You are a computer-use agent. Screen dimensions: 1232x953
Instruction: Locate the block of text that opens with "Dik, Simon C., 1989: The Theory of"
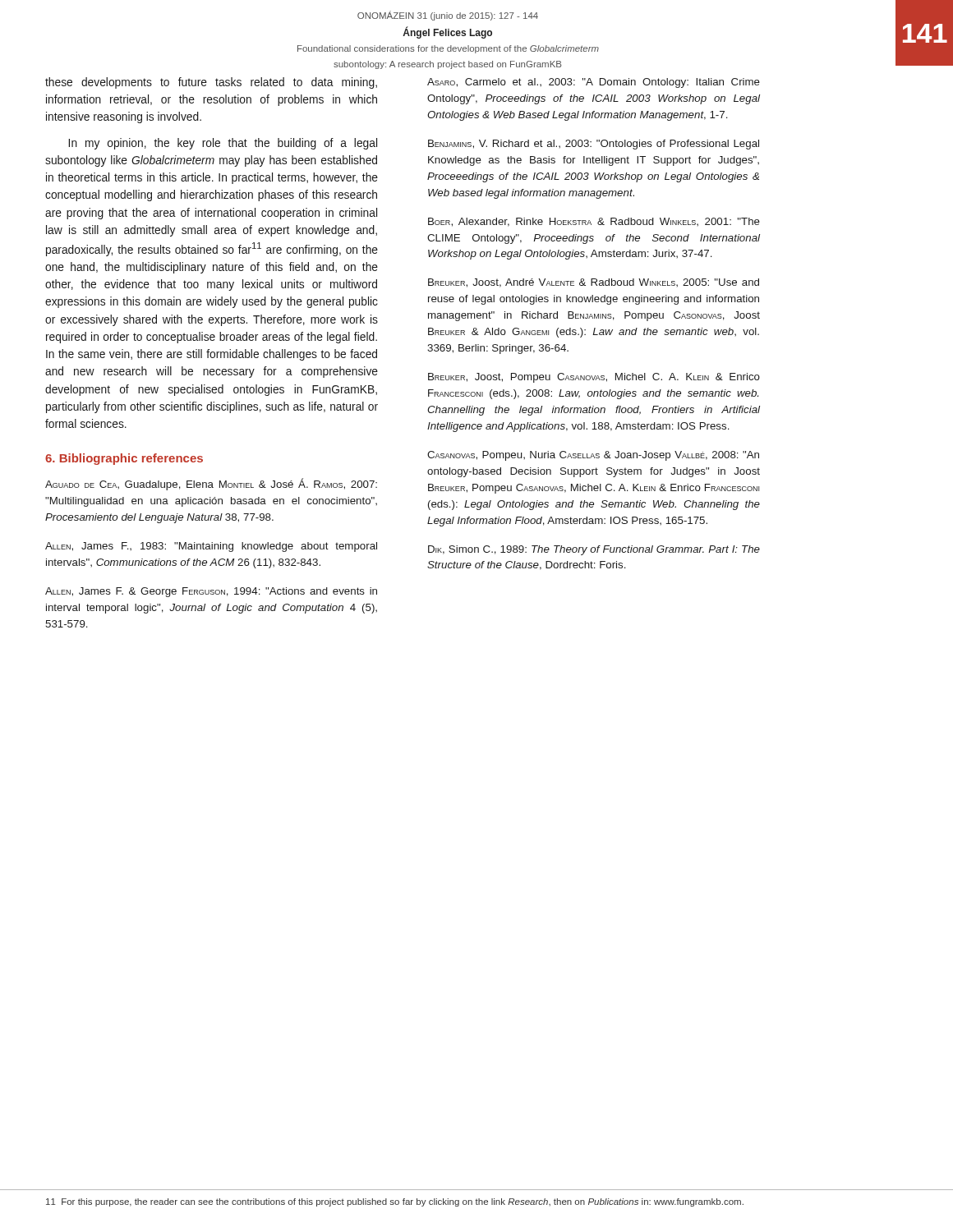coord(594,557)
